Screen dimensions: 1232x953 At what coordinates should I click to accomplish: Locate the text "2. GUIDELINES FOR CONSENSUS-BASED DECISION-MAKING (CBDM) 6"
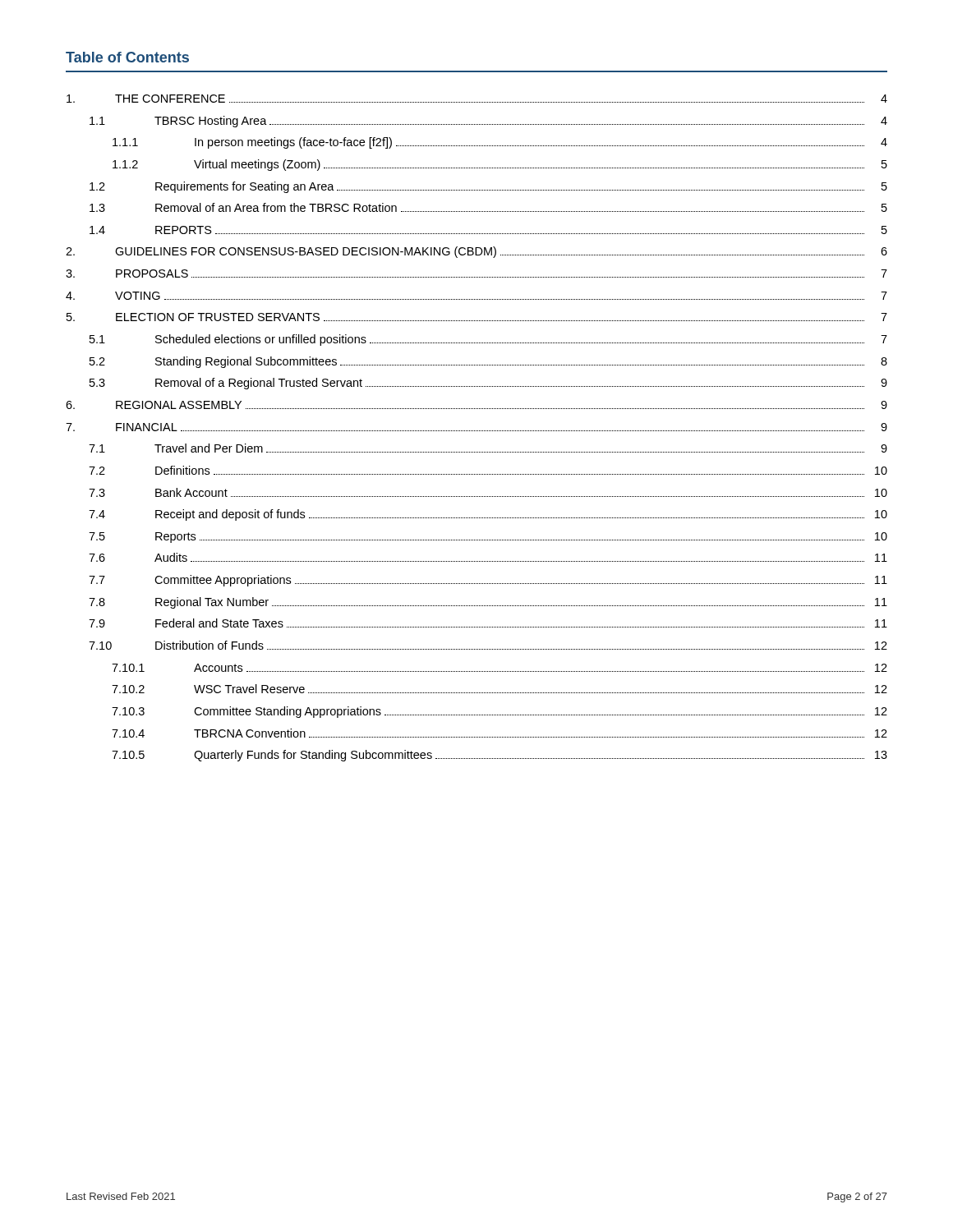pyautogui.click(x=476, y=252)
